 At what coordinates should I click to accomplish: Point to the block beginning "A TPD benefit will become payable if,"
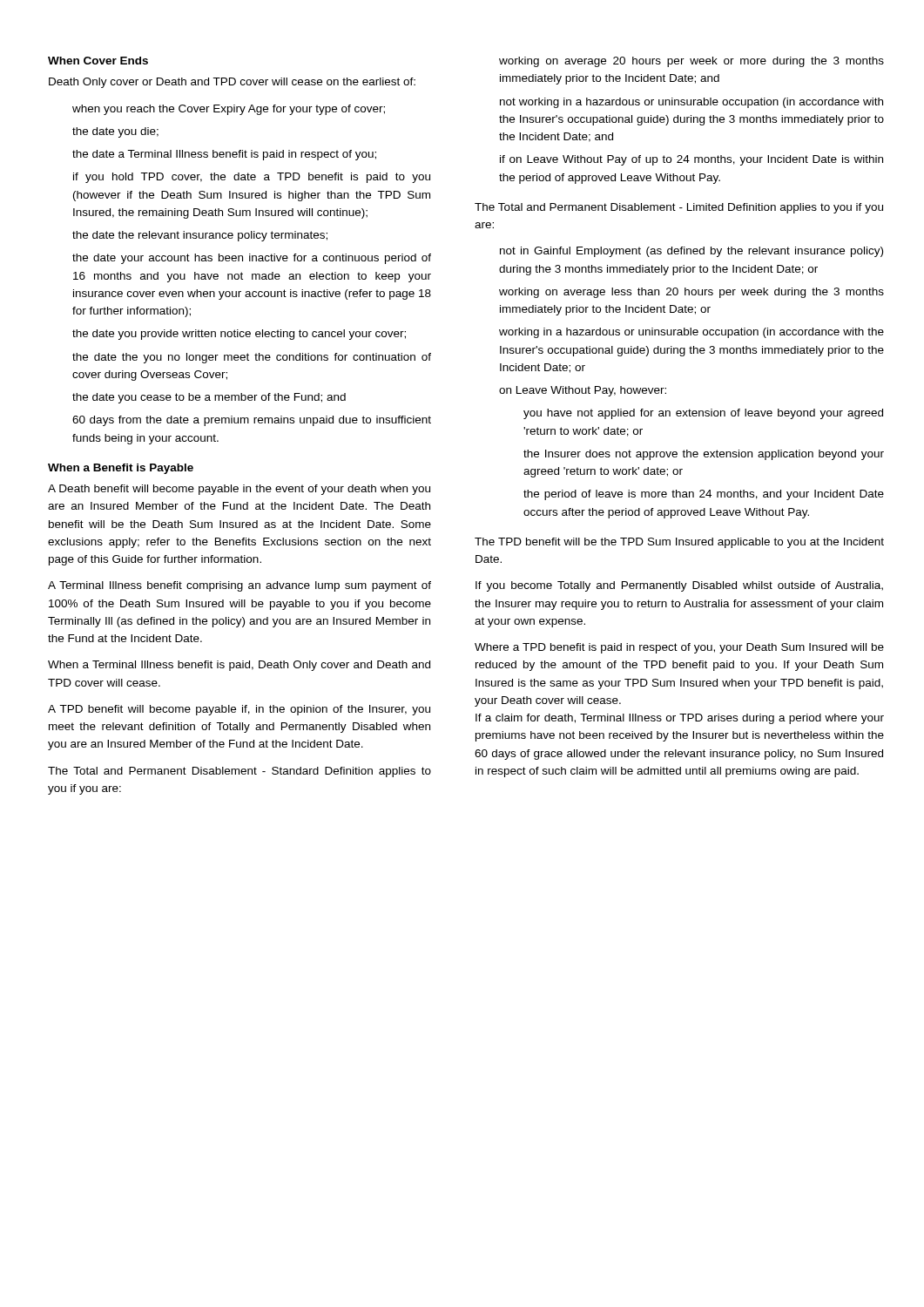239,726
